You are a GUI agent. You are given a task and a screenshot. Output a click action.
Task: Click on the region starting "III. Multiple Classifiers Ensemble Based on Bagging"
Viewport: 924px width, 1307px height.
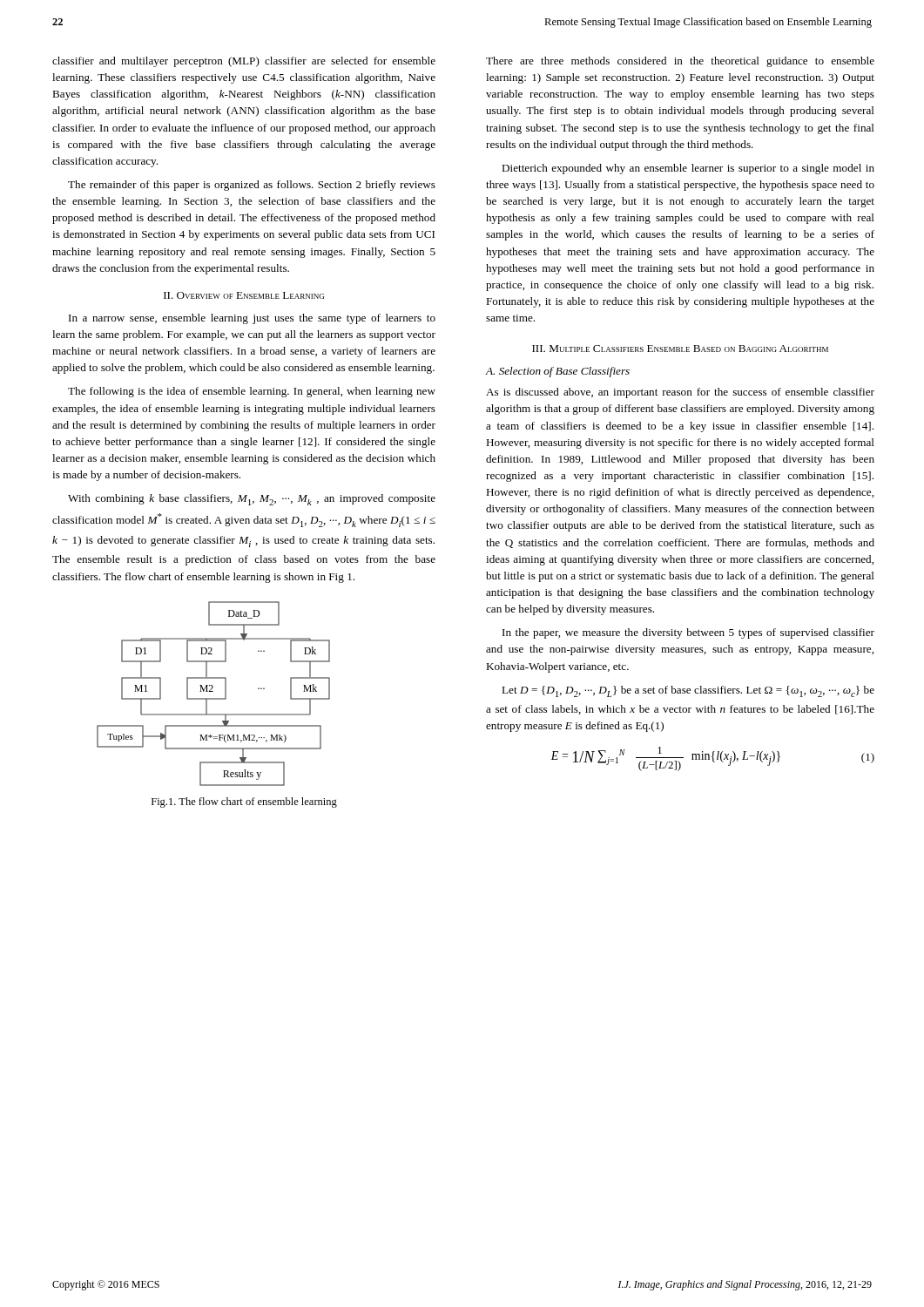pos(680,348)
